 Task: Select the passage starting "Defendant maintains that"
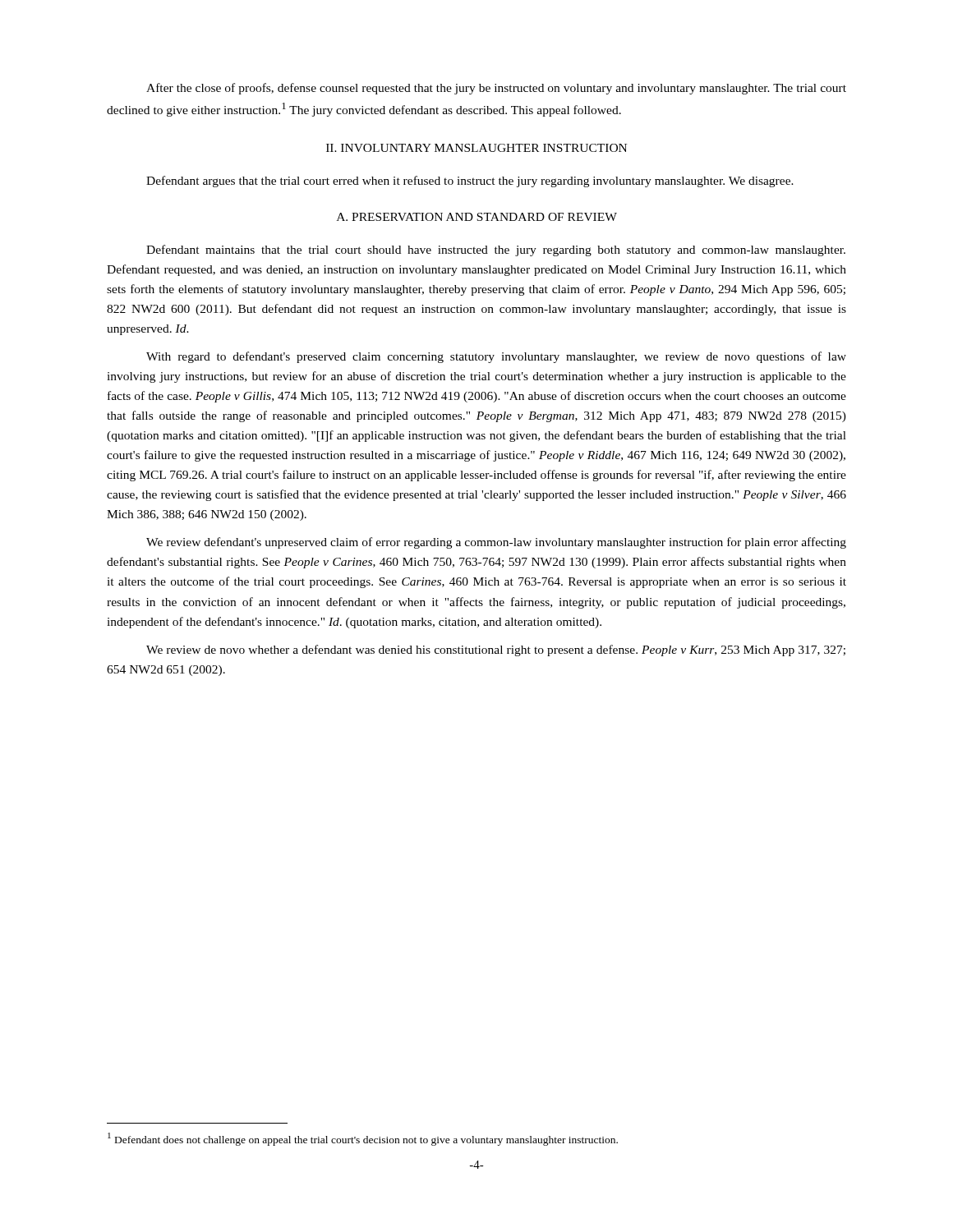476,289
